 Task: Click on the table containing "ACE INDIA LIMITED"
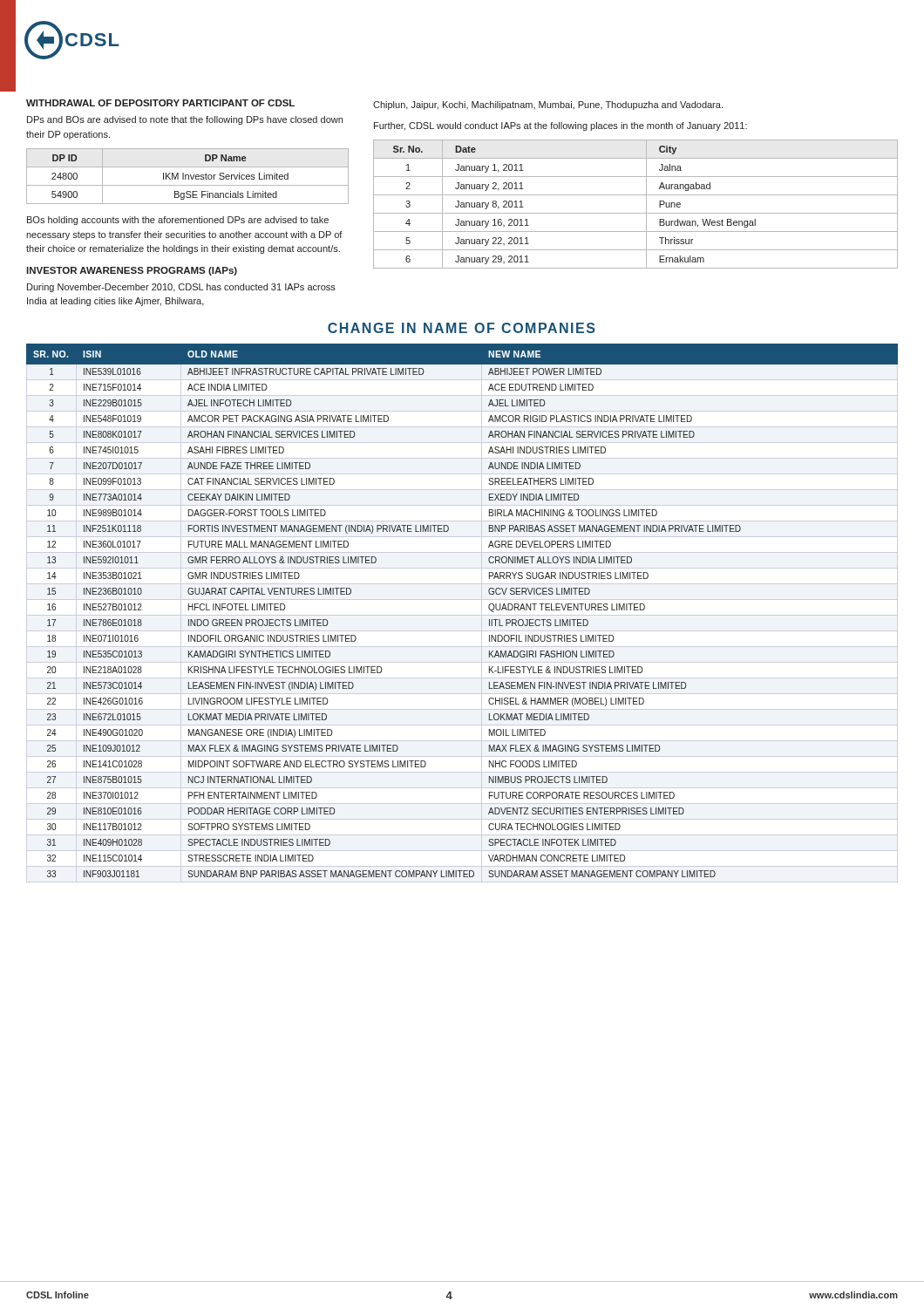(x=462, y=613)
